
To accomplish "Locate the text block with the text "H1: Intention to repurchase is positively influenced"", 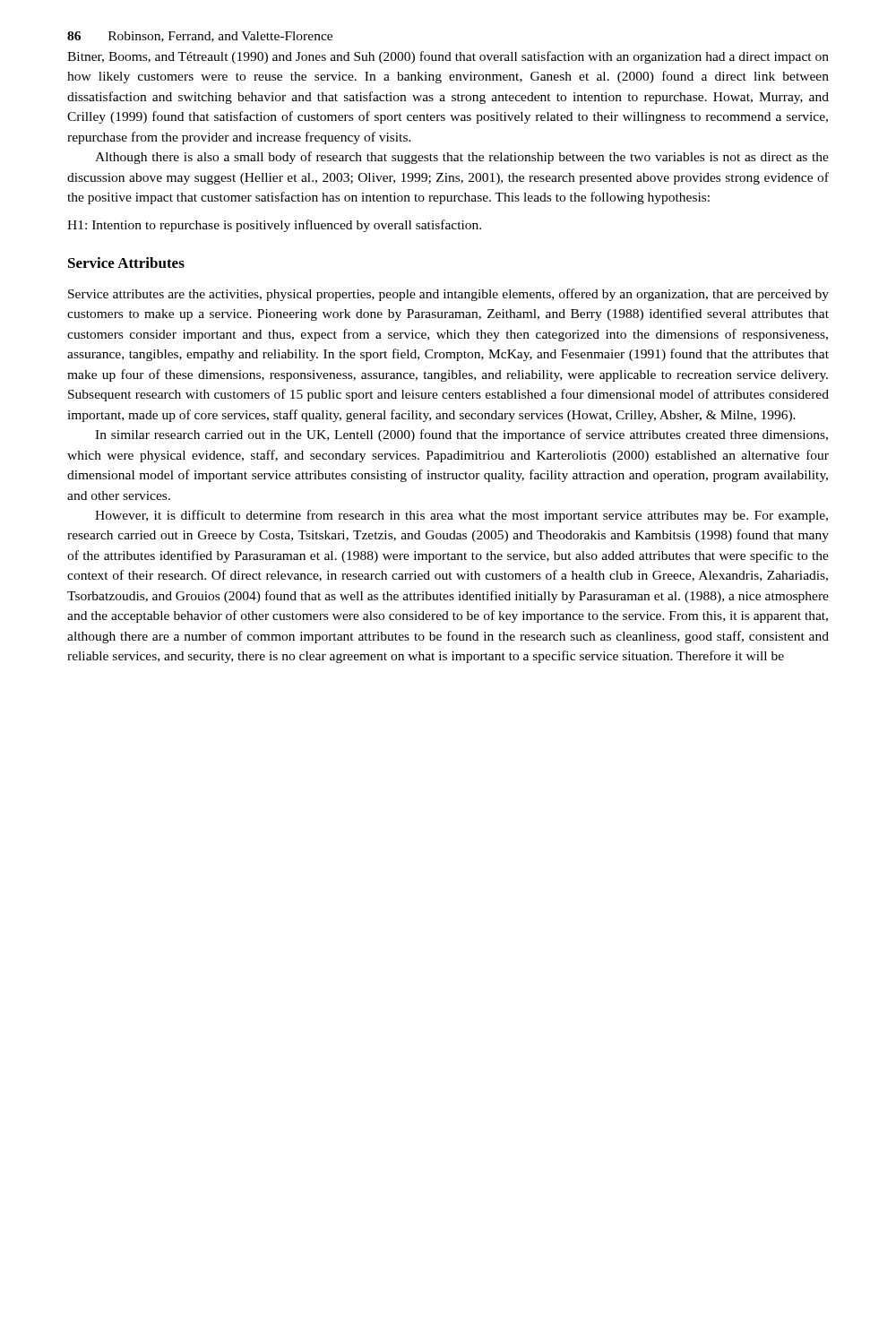I will (x=448, y=225).
